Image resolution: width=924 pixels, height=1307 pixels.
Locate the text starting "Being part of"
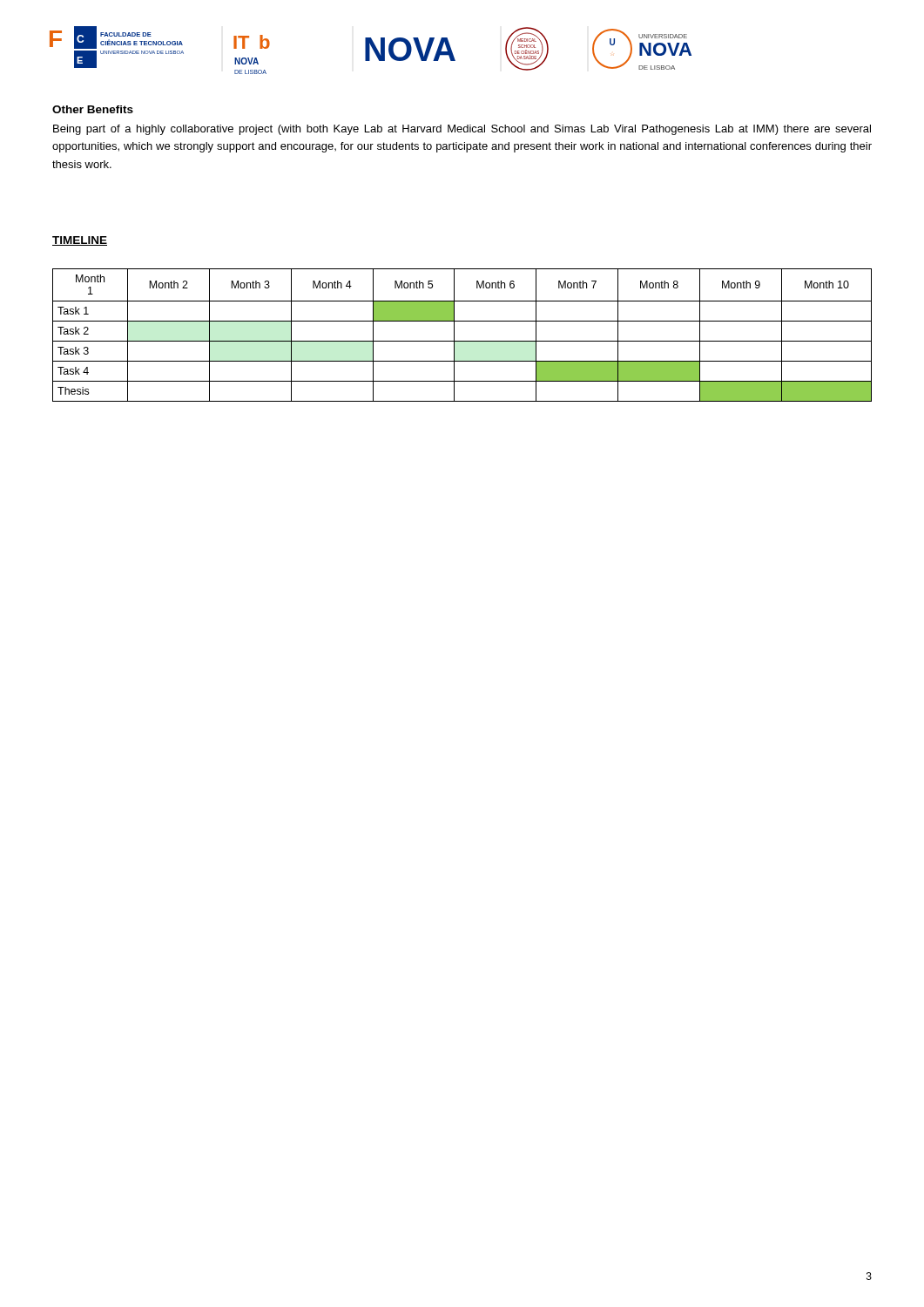point(462,146)
